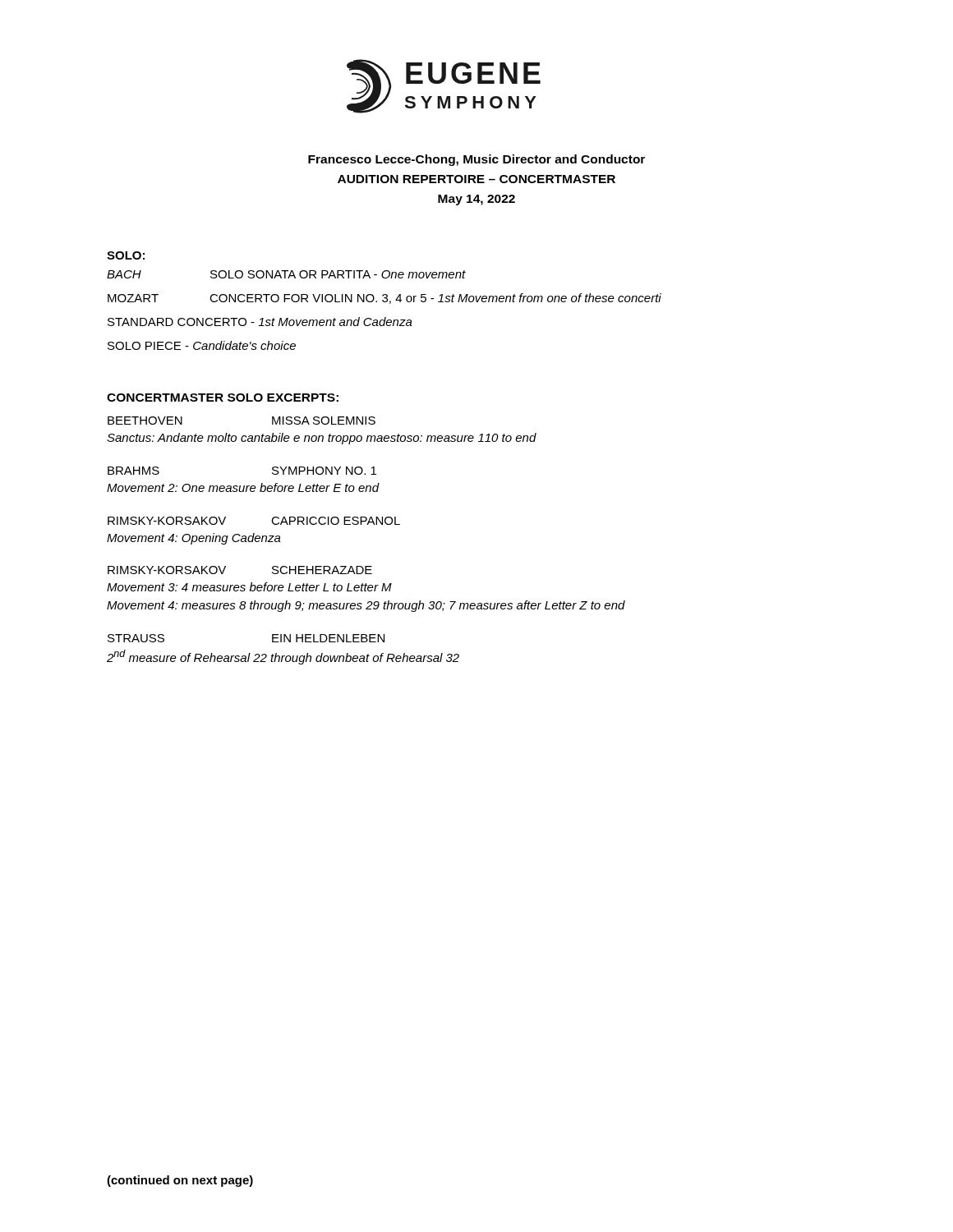This screenshot has height=1232, width=953.
Task: Find the text block that reads "SOLO PIECE -"
Action: pyautogui.click(x=202, y=345)
